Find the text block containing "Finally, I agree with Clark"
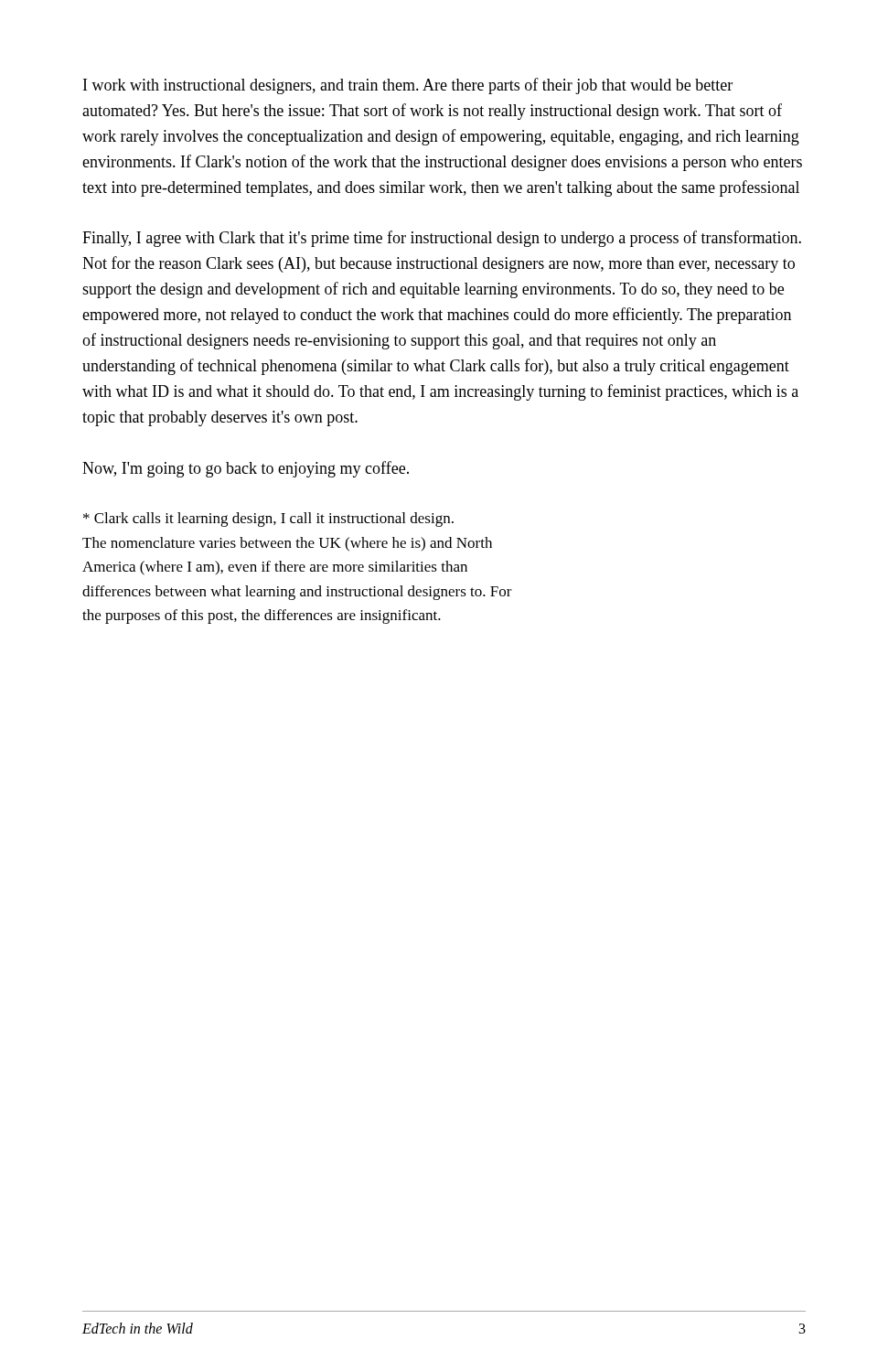This screenshot has width=888, height=1372. click(x=442, y=328)
